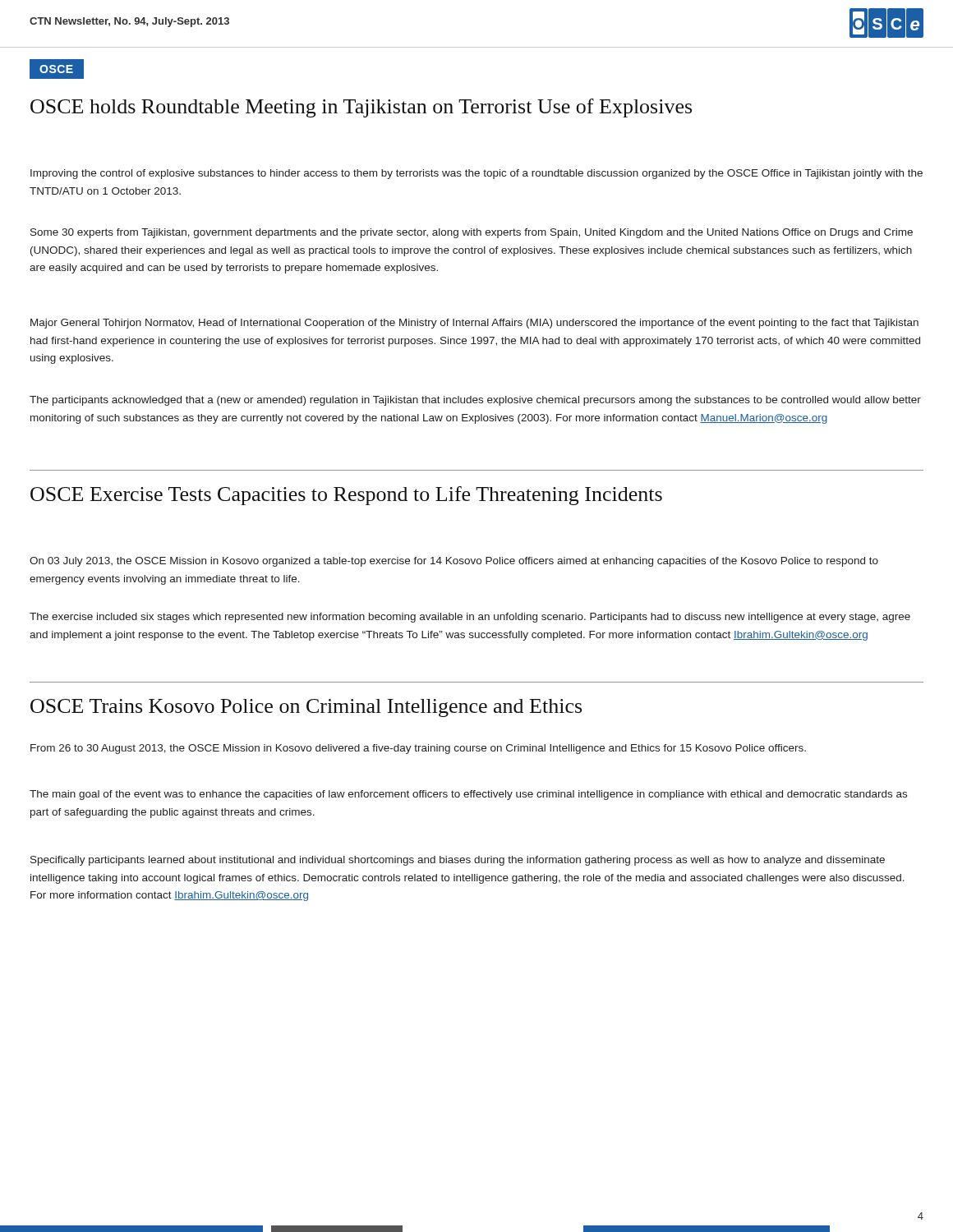Navigate to the region starting "From 26 to 30 August 2013, the"
Viewport: 953px width, 1232px height.
coord(418,748)
